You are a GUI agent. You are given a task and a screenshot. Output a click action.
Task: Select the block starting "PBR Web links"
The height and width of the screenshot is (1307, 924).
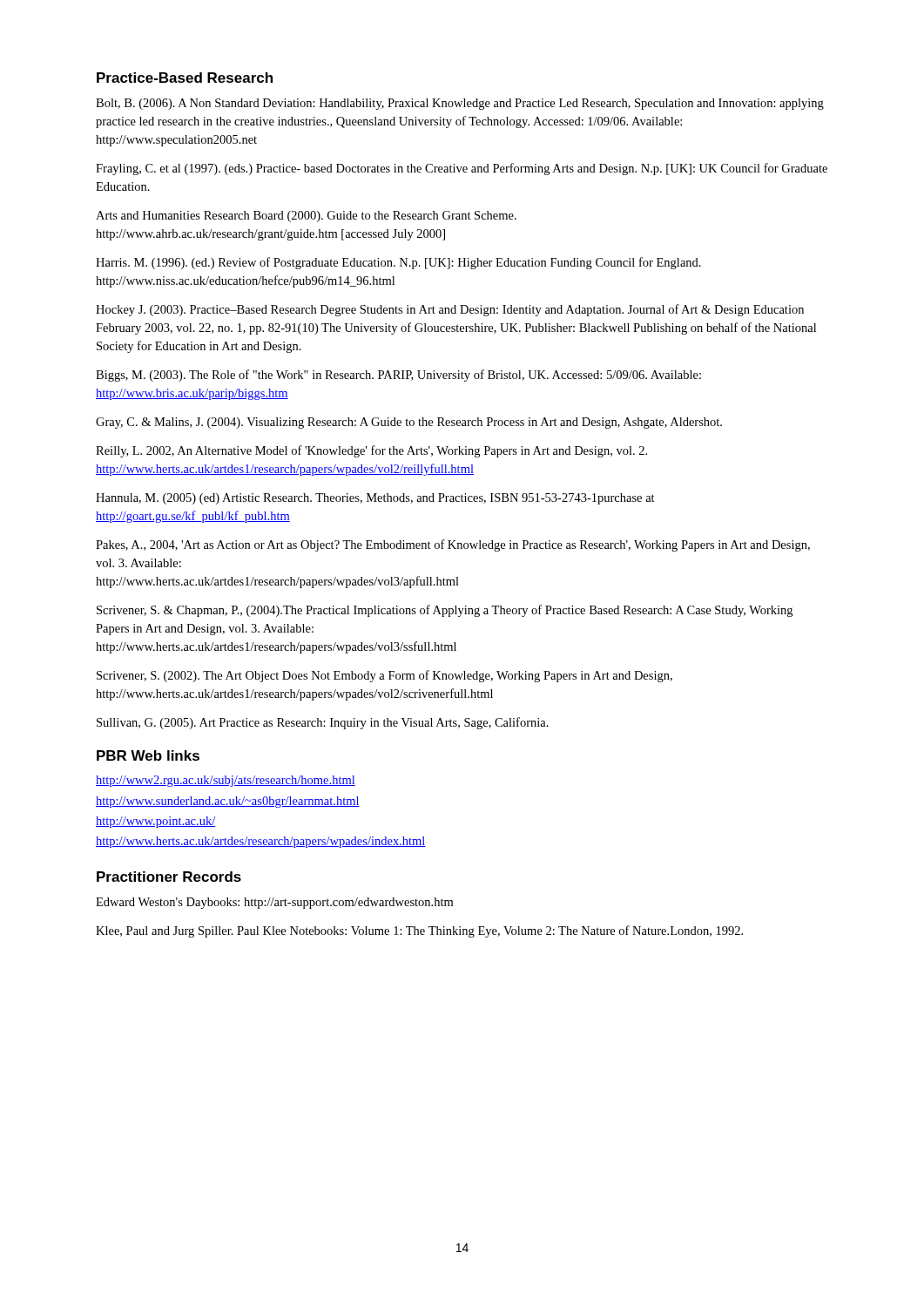click(148, 756)
